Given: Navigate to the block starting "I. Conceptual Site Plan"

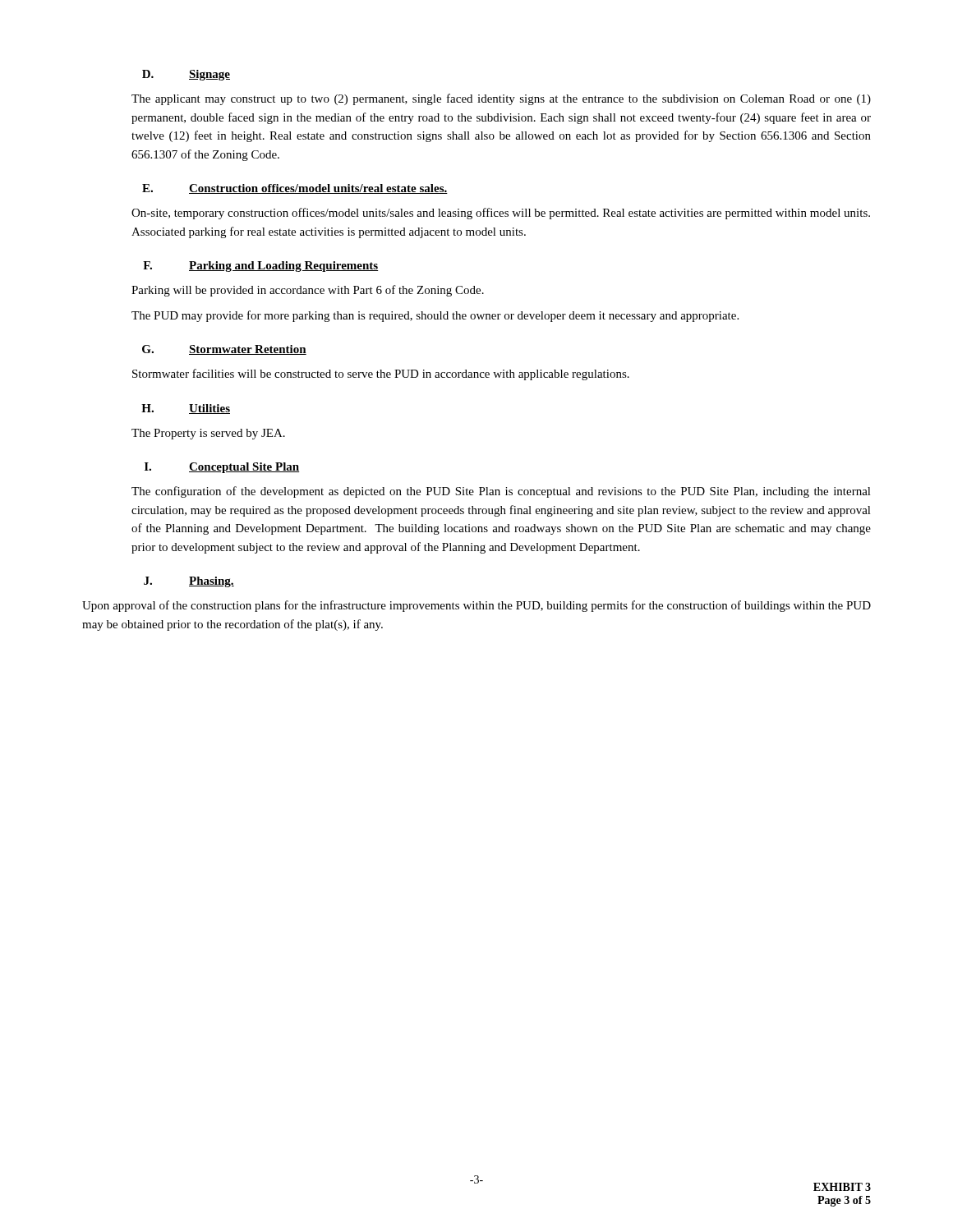Looking at the screenshot, I should (x=191, y=467).
